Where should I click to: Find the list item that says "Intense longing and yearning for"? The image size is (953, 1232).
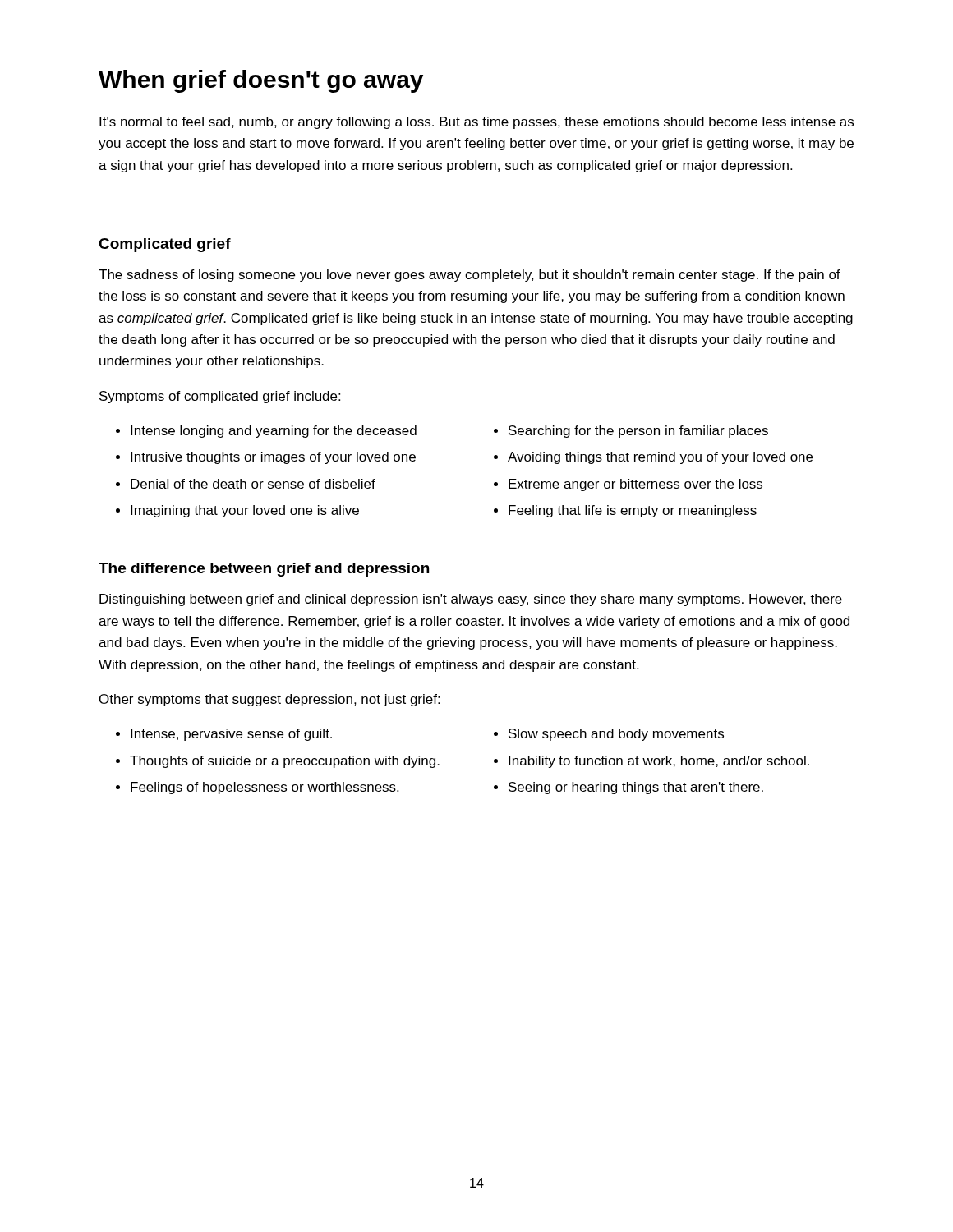(273, 431)
